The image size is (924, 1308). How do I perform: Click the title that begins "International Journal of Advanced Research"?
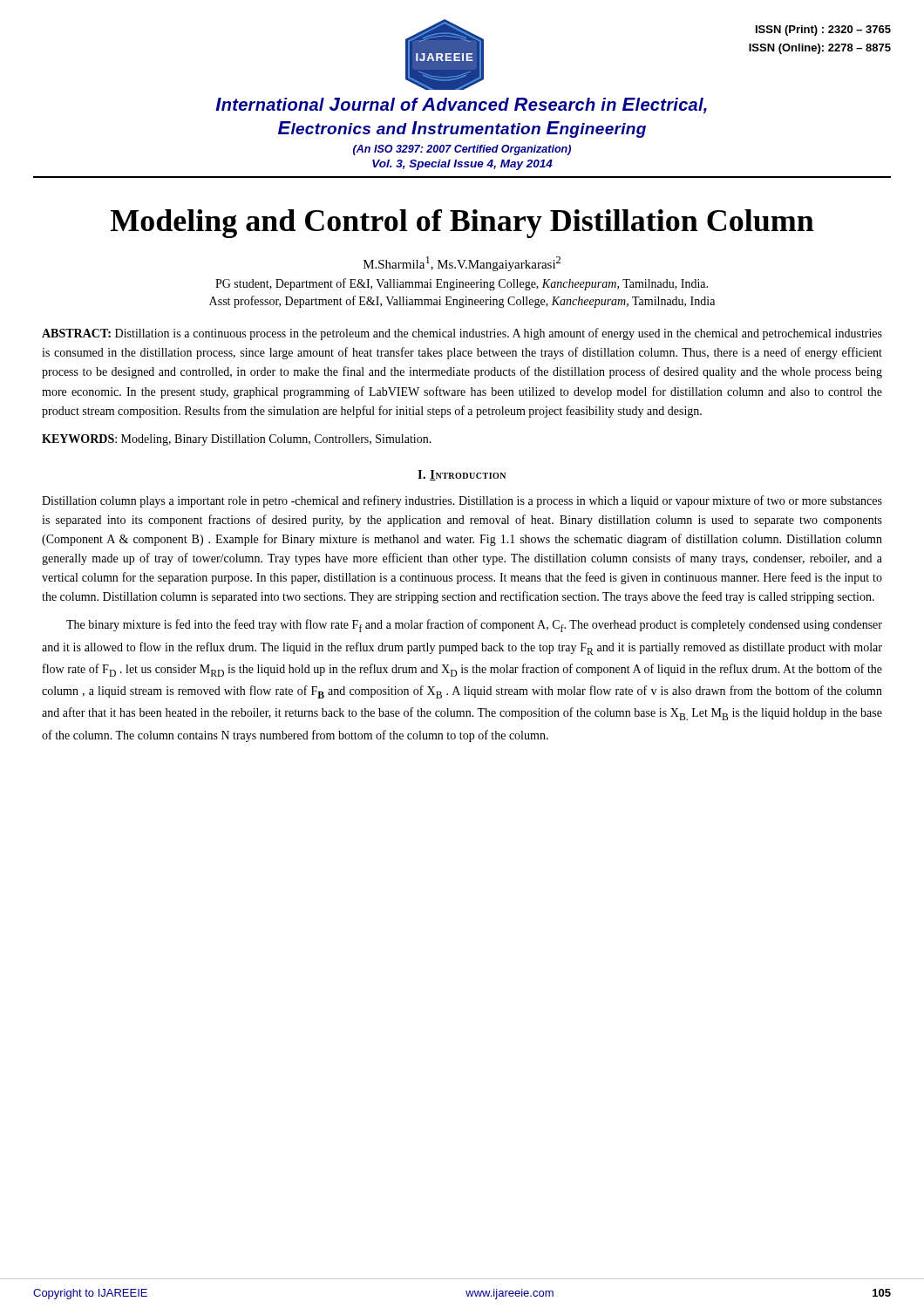[462, 104]
